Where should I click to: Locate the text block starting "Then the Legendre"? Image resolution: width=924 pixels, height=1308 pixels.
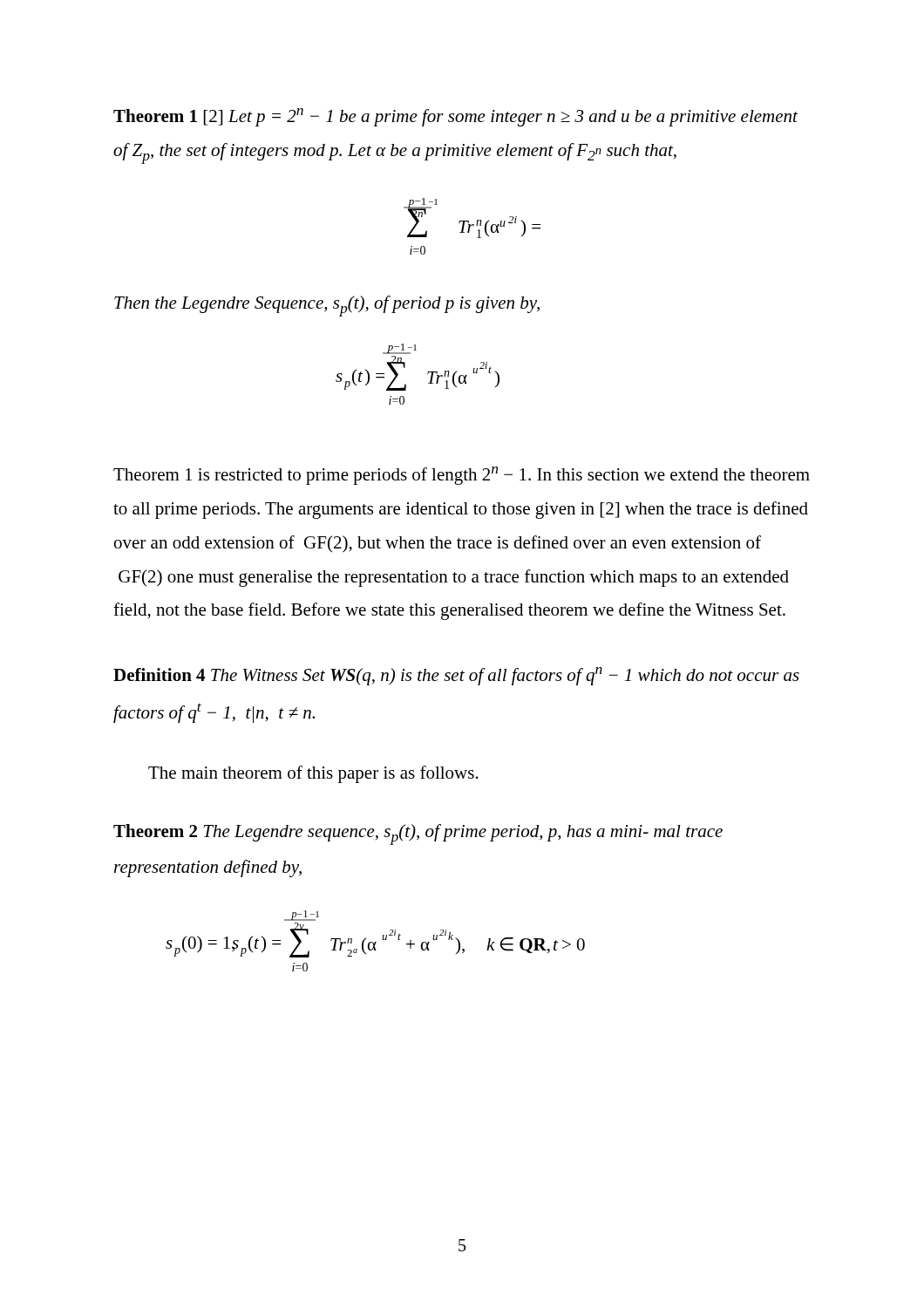[x=327, y=305]
